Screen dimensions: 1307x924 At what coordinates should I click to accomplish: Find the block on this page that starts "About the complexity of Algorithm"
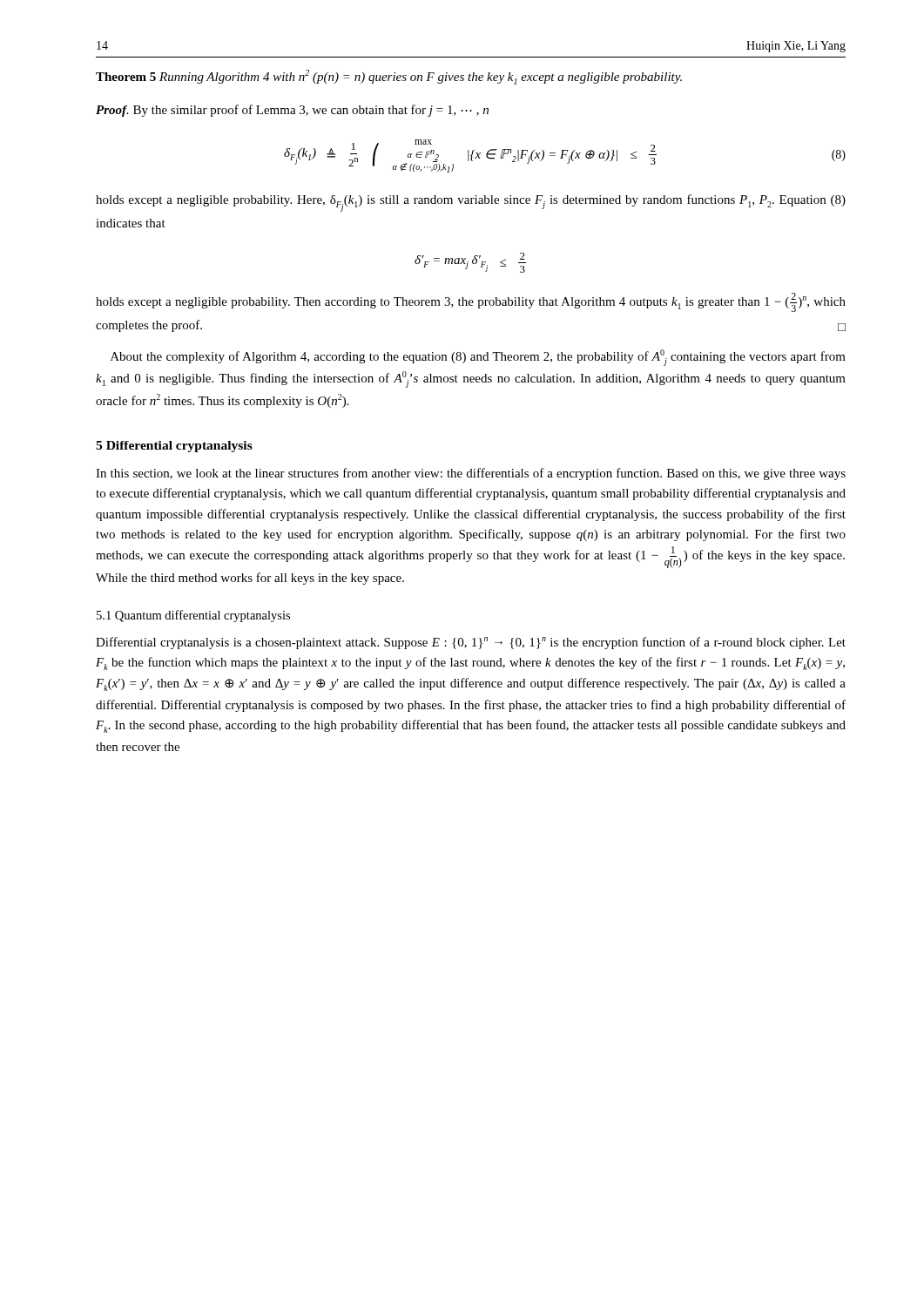point(471,378)
